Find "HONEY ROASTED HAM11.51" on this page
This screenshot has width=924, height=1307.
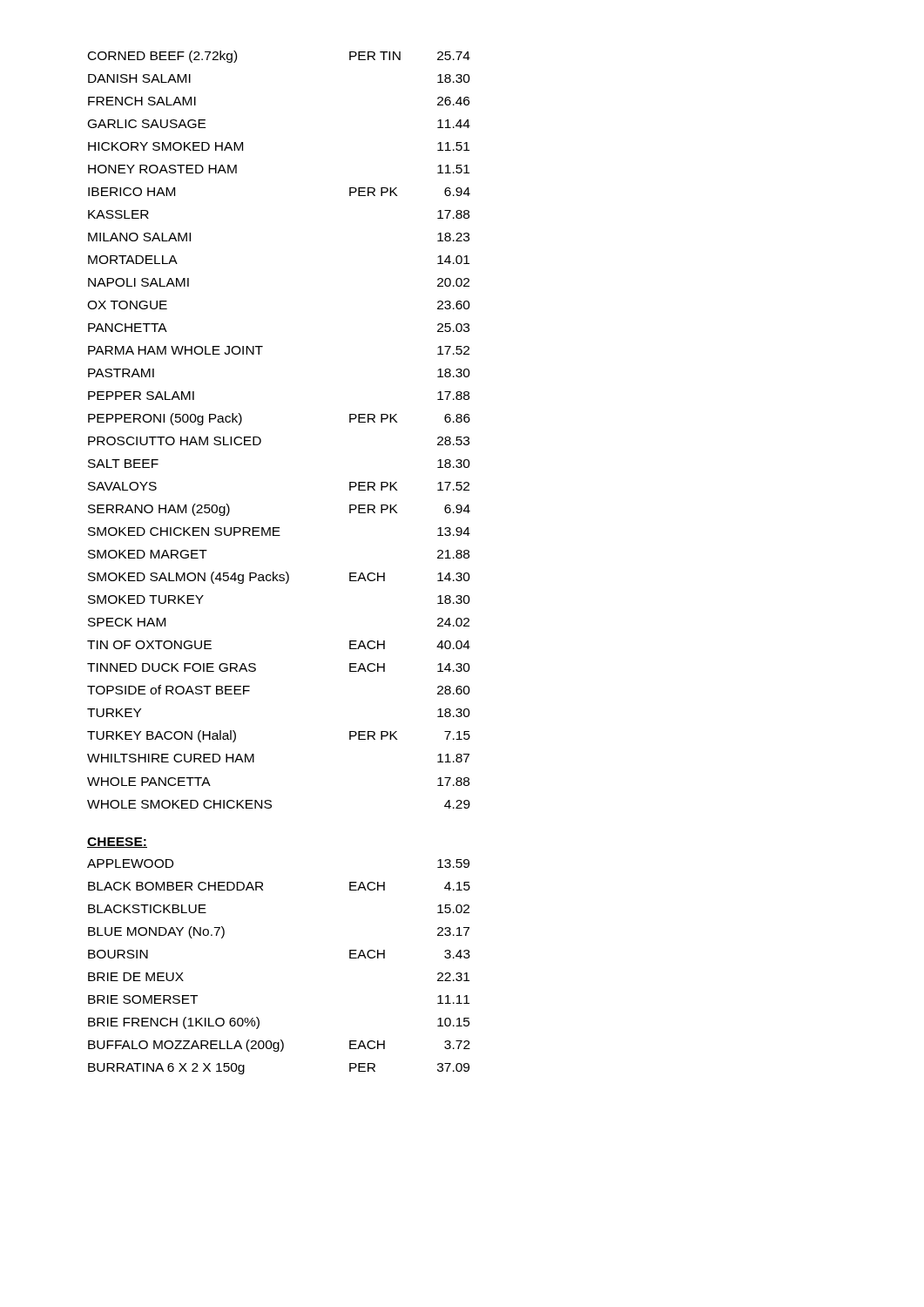point(166,169)
